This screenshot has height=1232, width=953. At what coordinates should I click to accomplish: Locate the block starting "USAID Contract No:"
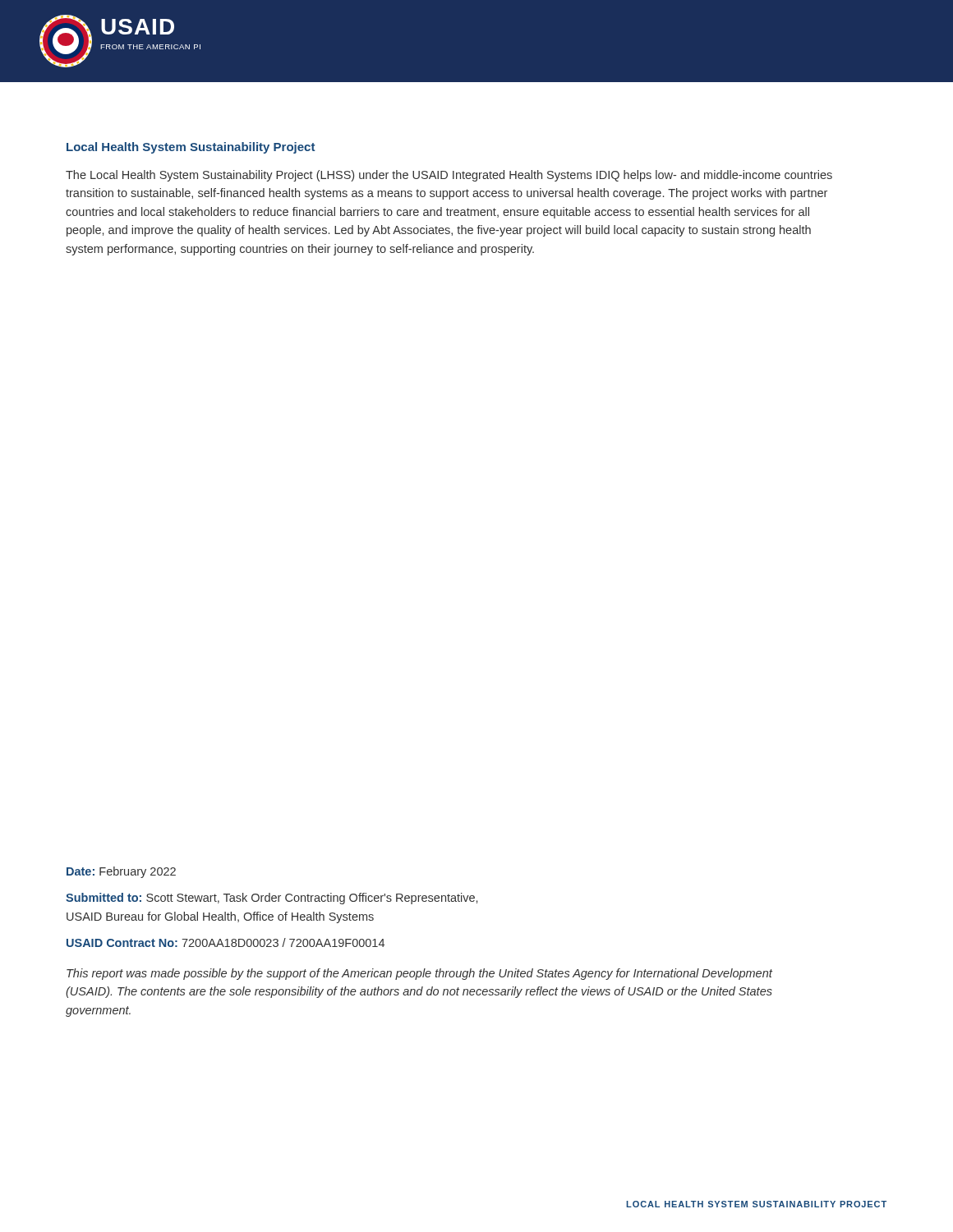tap(225, 943)
